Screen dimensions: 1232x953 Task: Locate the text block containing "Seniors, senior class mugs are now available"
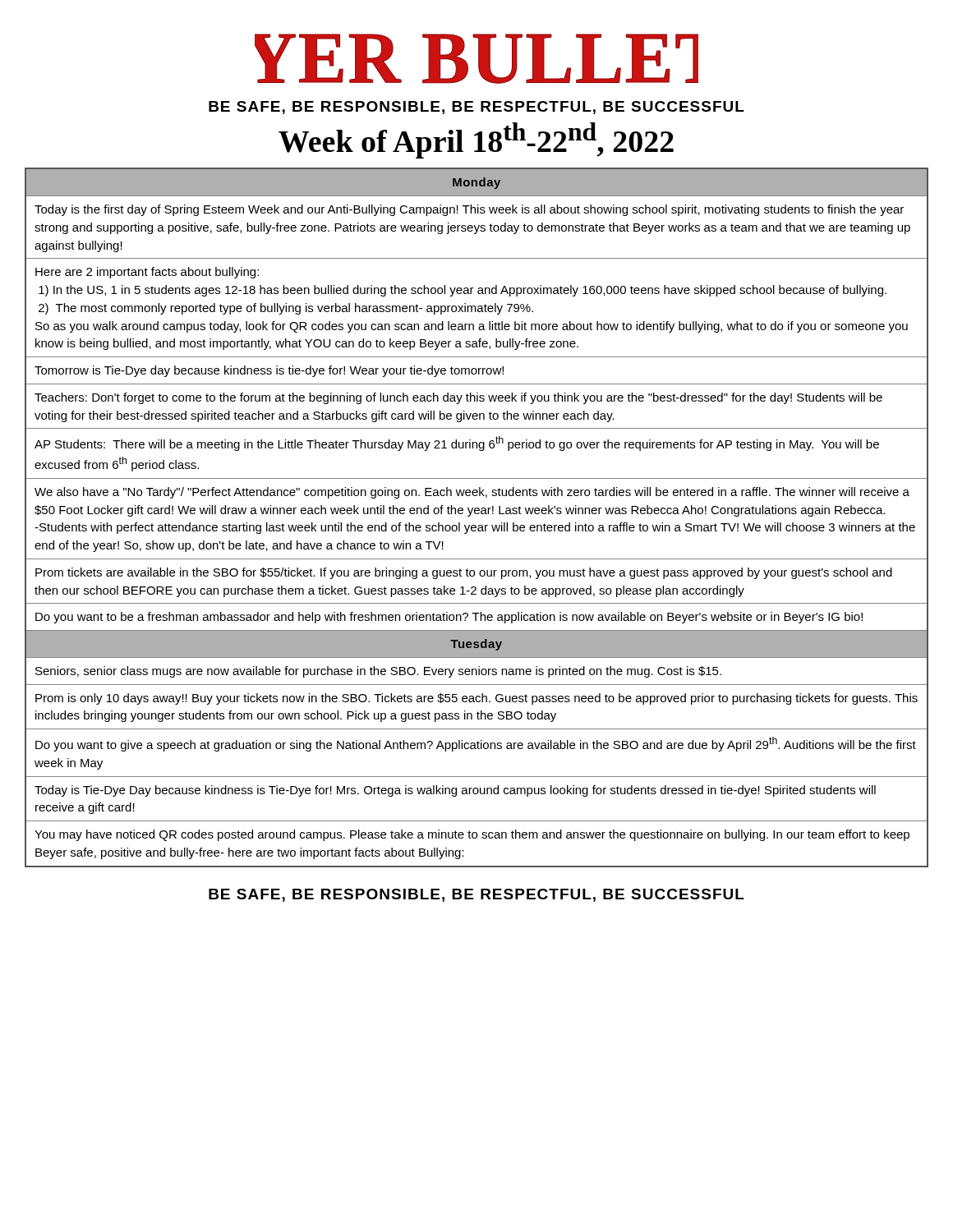(x=378, y=671)
